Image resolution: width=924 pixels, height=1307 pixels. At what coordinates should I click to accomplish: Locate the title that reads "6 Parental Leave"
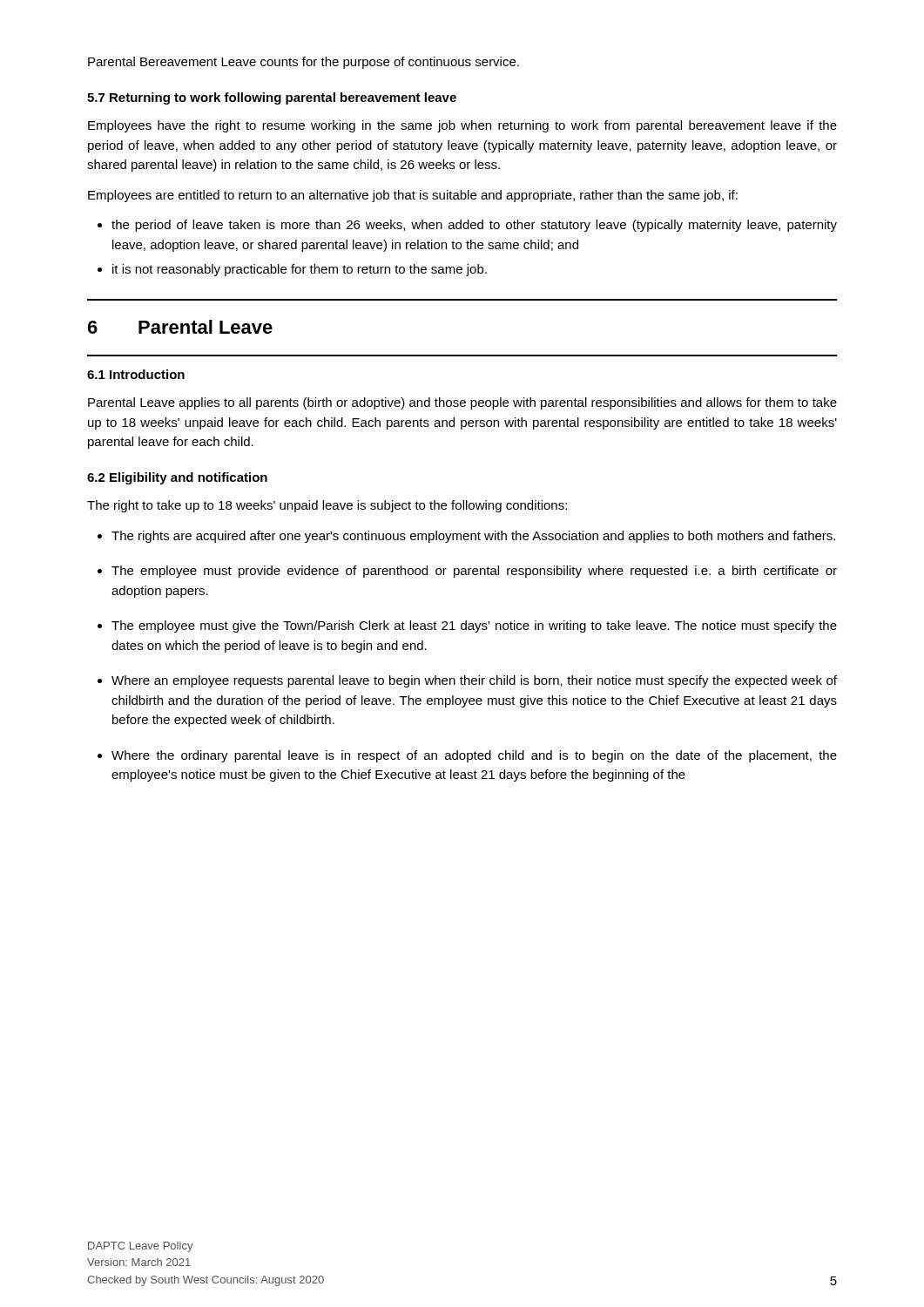coord(180,327)
